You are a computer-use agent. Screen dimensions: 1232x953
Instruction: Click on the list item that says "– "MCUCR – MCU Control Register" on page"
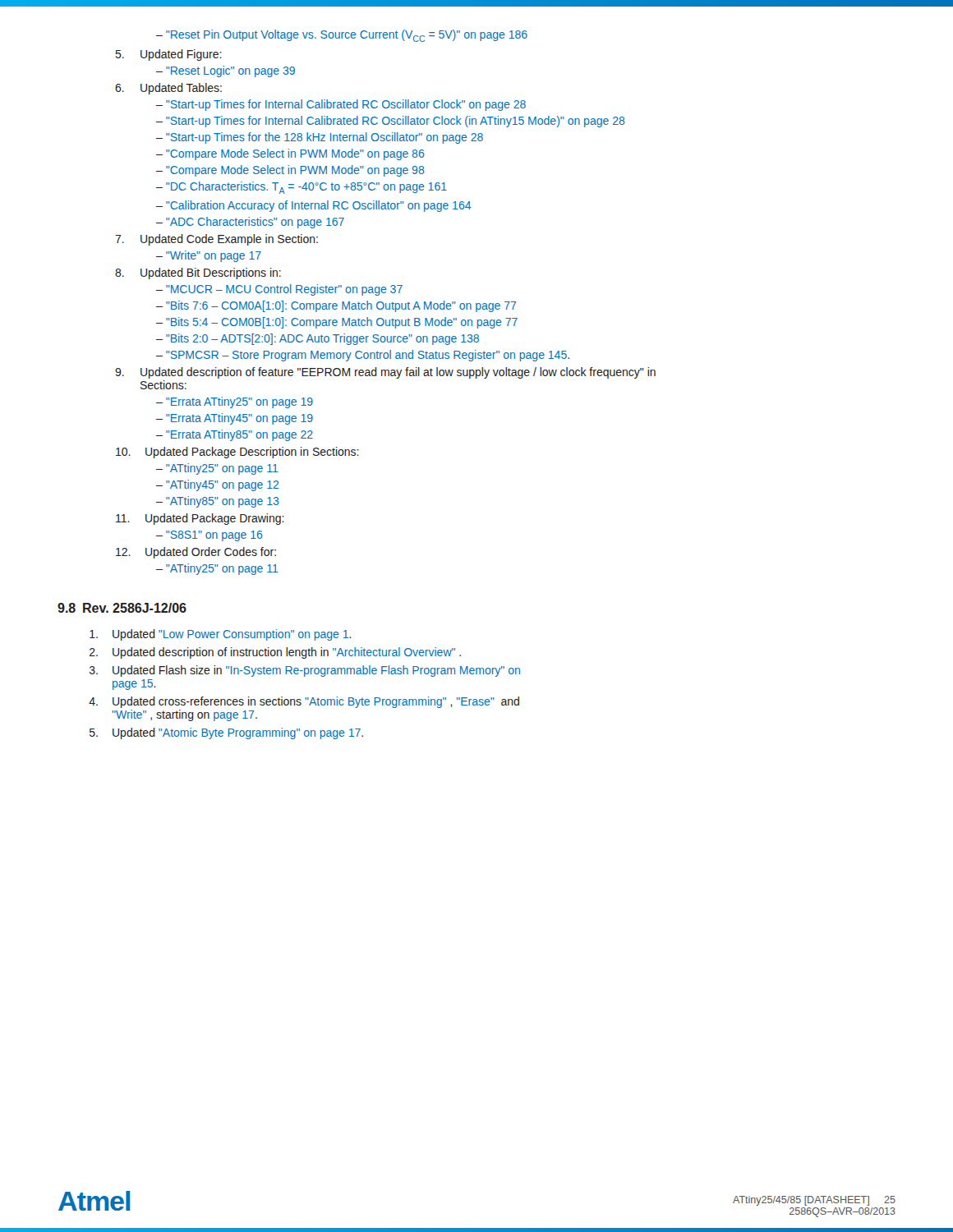point(279,289)
